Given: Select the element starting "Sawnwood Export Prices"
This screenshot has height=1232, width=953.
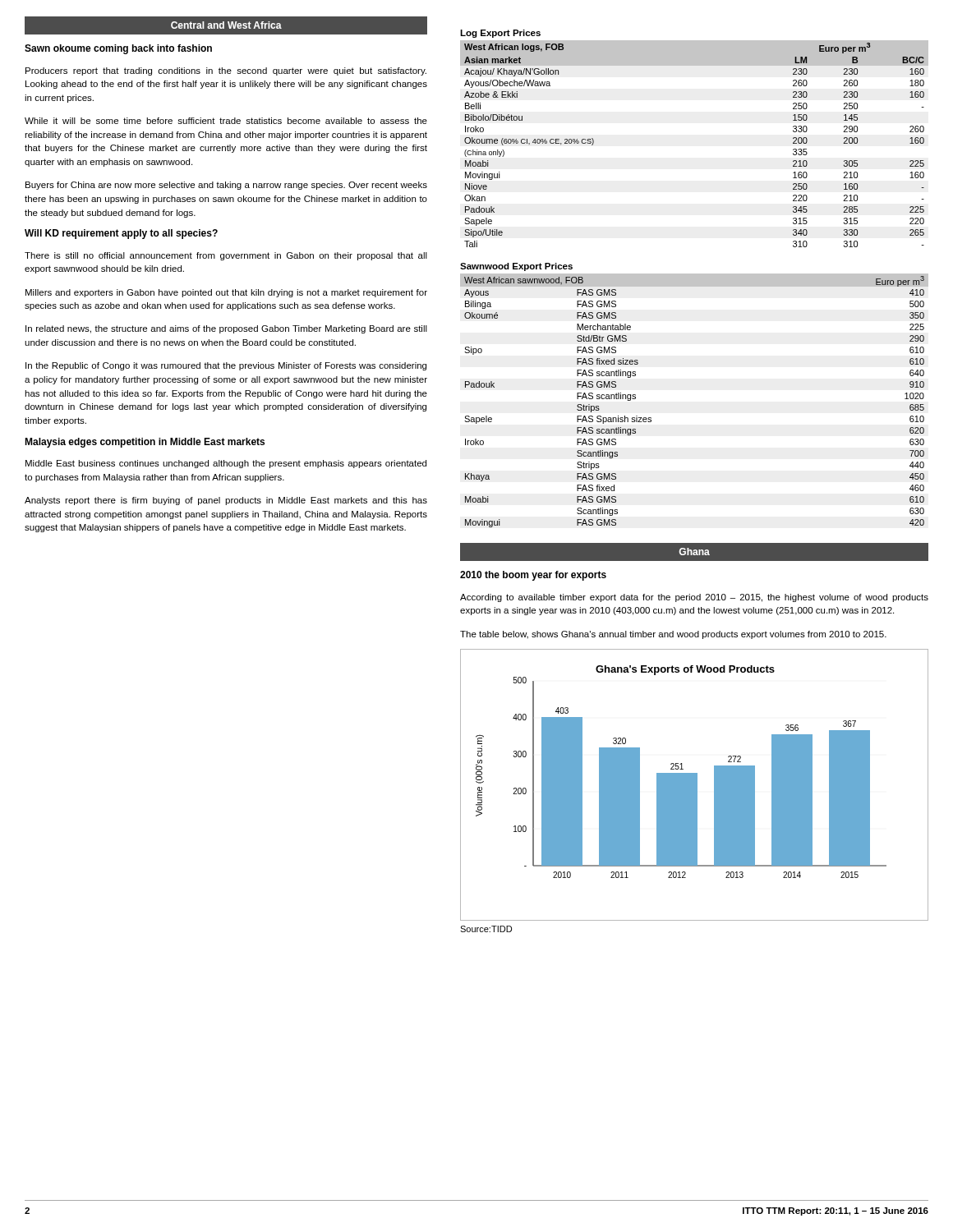Looking at the screenshot, I should pos(694,266).
